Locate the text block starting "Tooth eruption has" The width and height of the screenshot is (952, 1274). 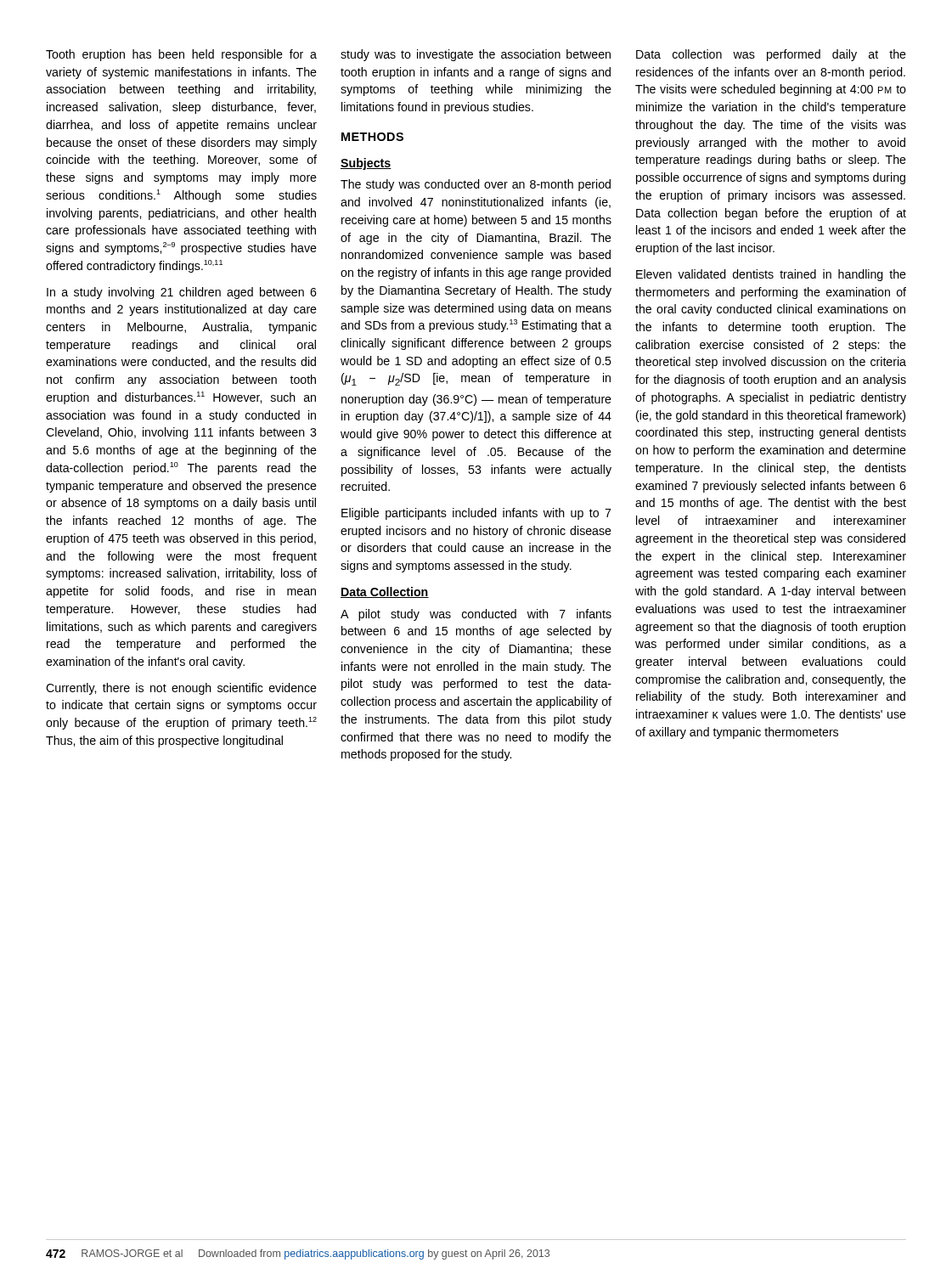(x=181, y=160)
